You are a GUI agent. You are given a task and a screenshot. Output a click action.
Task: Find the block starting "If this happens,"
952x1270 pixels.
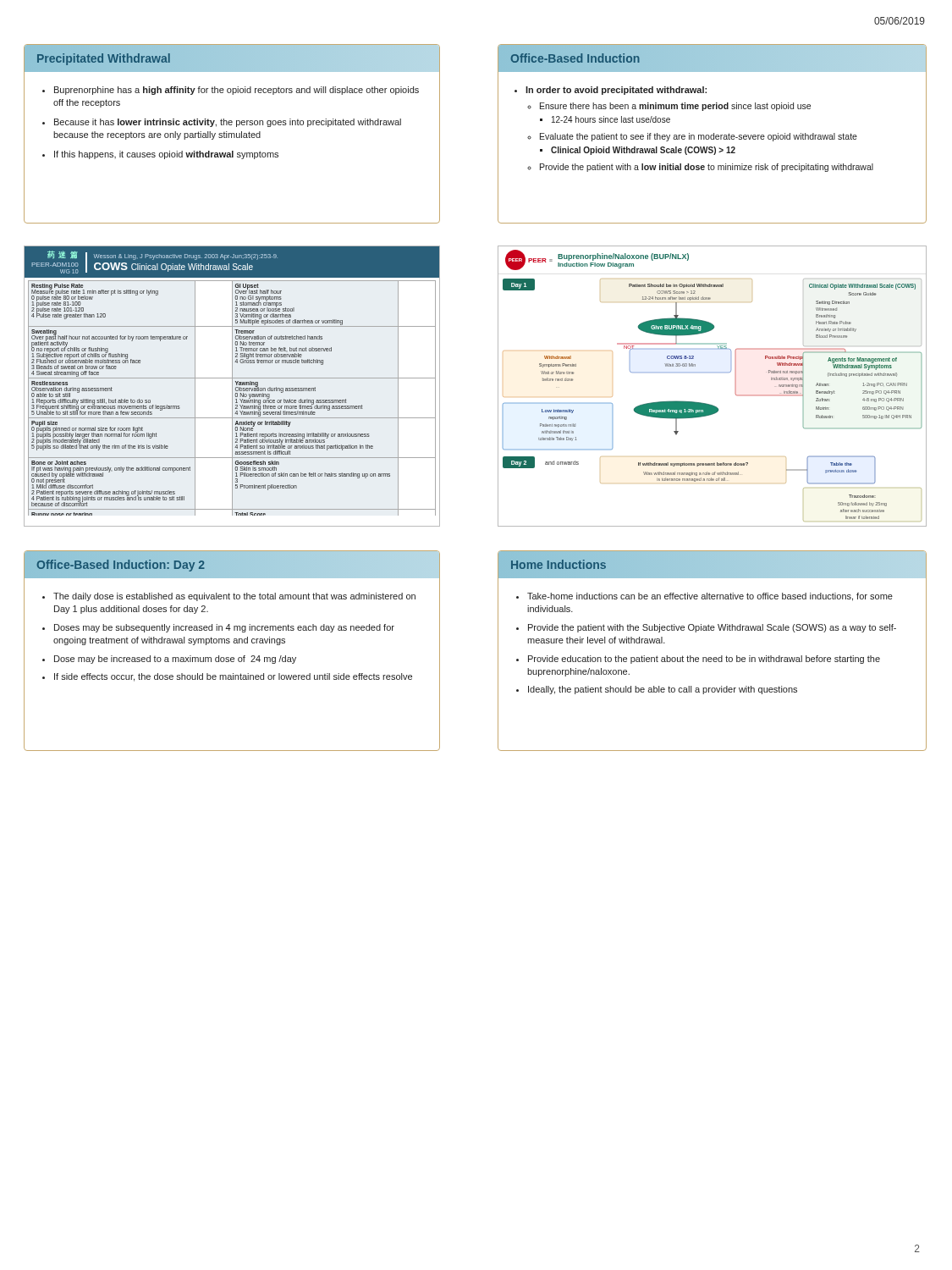[x=166, y=154]
